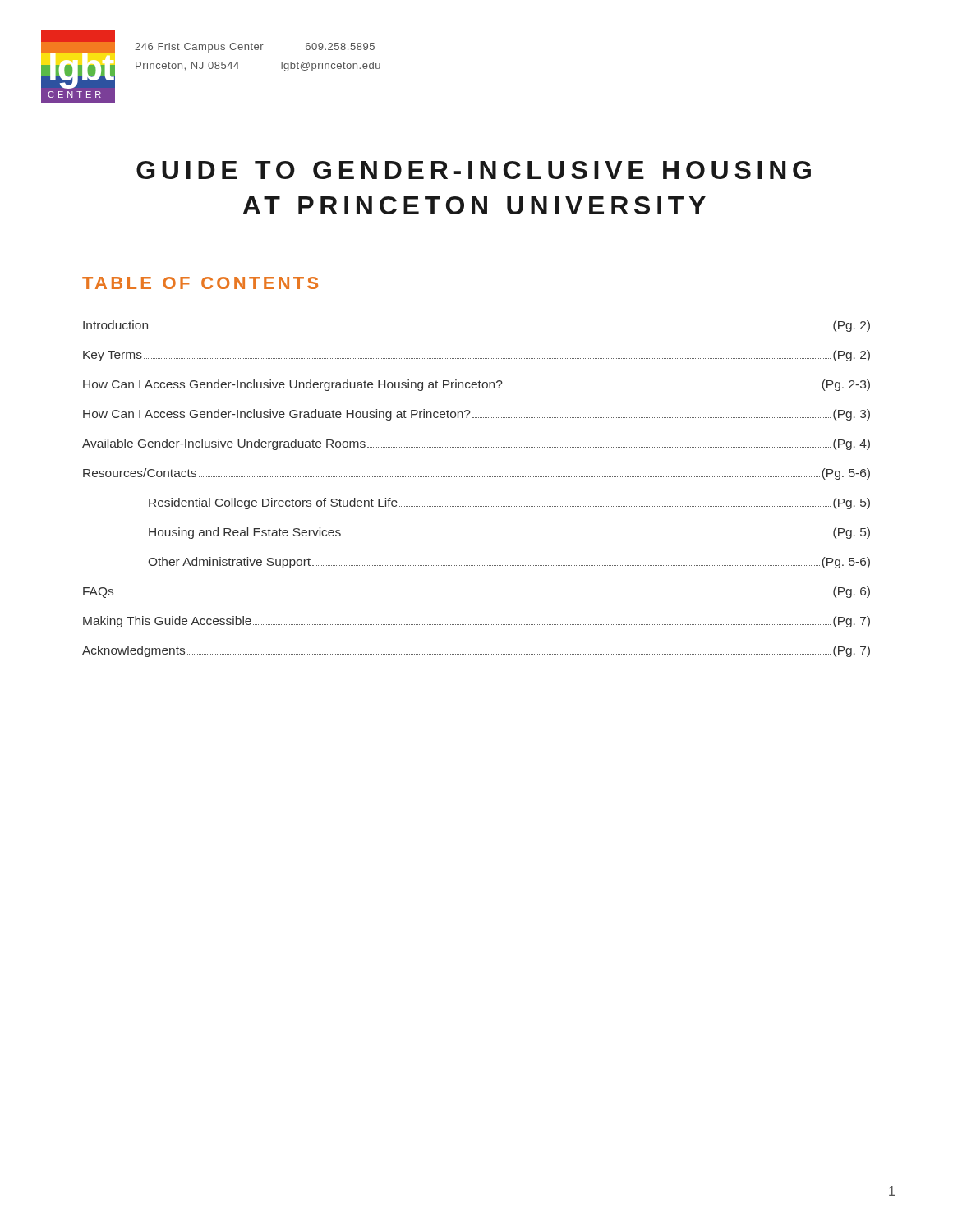Find "Available Gender-Inclusive Undergraduate Rooms (Pg. 4)" on this page

coord(476,444)
